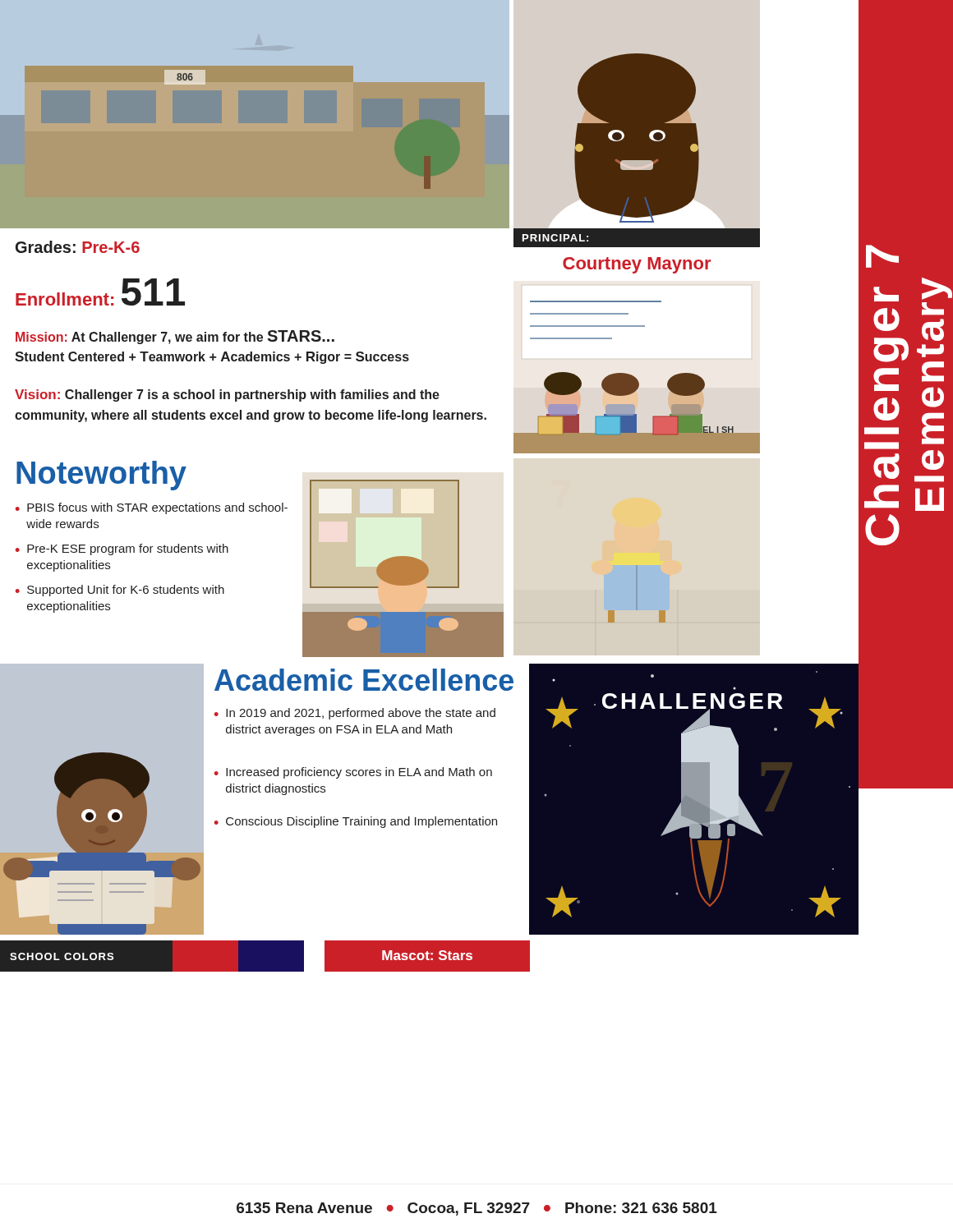This screenshot has width=953, height=1232.
Task: Find the block starting "• PBIS focus with STAR expectations"
Action: (x=156, y=516)
